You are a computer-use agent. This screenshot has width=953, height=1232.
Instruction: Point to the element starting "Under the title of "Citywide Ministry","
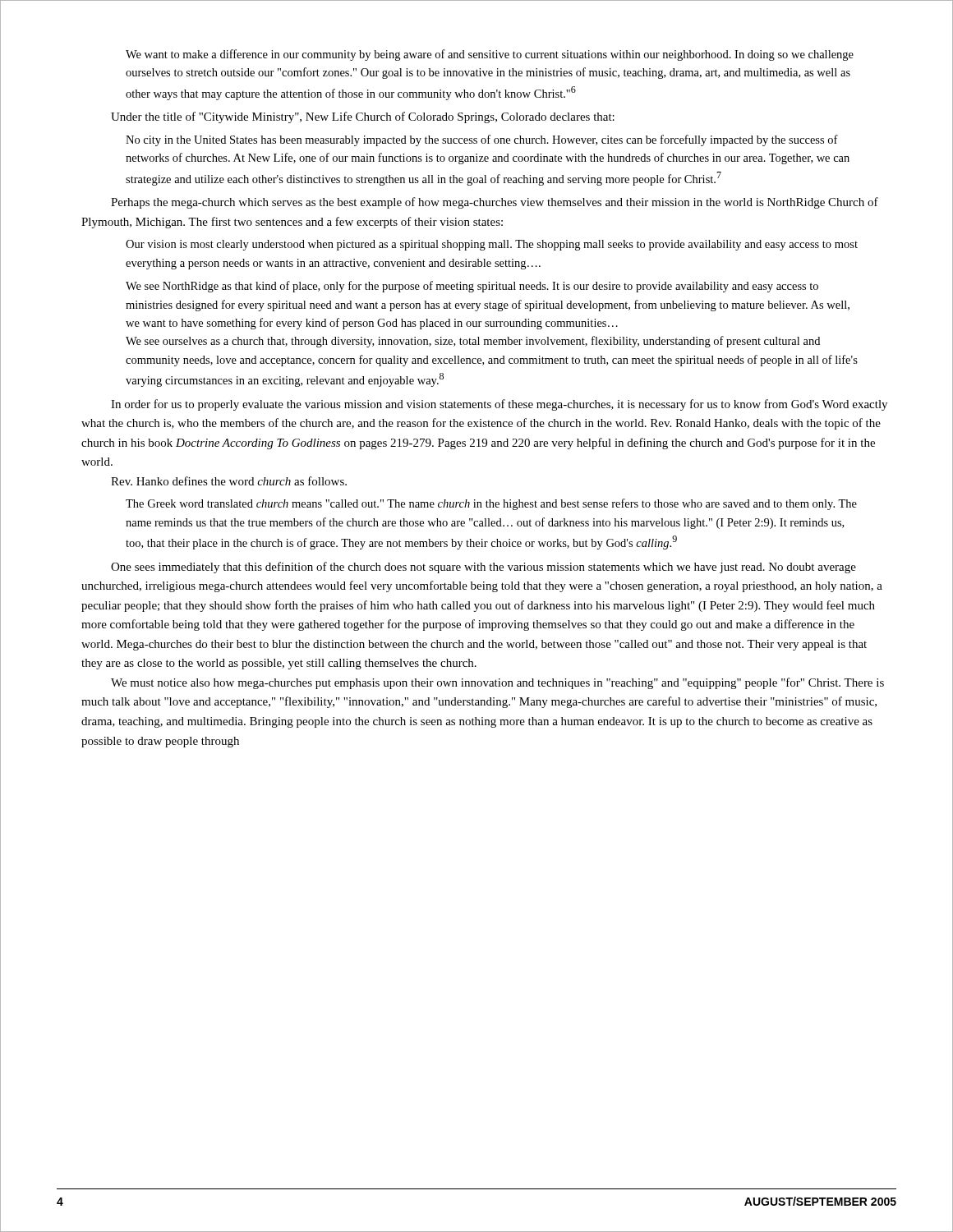tap(485, 117)
